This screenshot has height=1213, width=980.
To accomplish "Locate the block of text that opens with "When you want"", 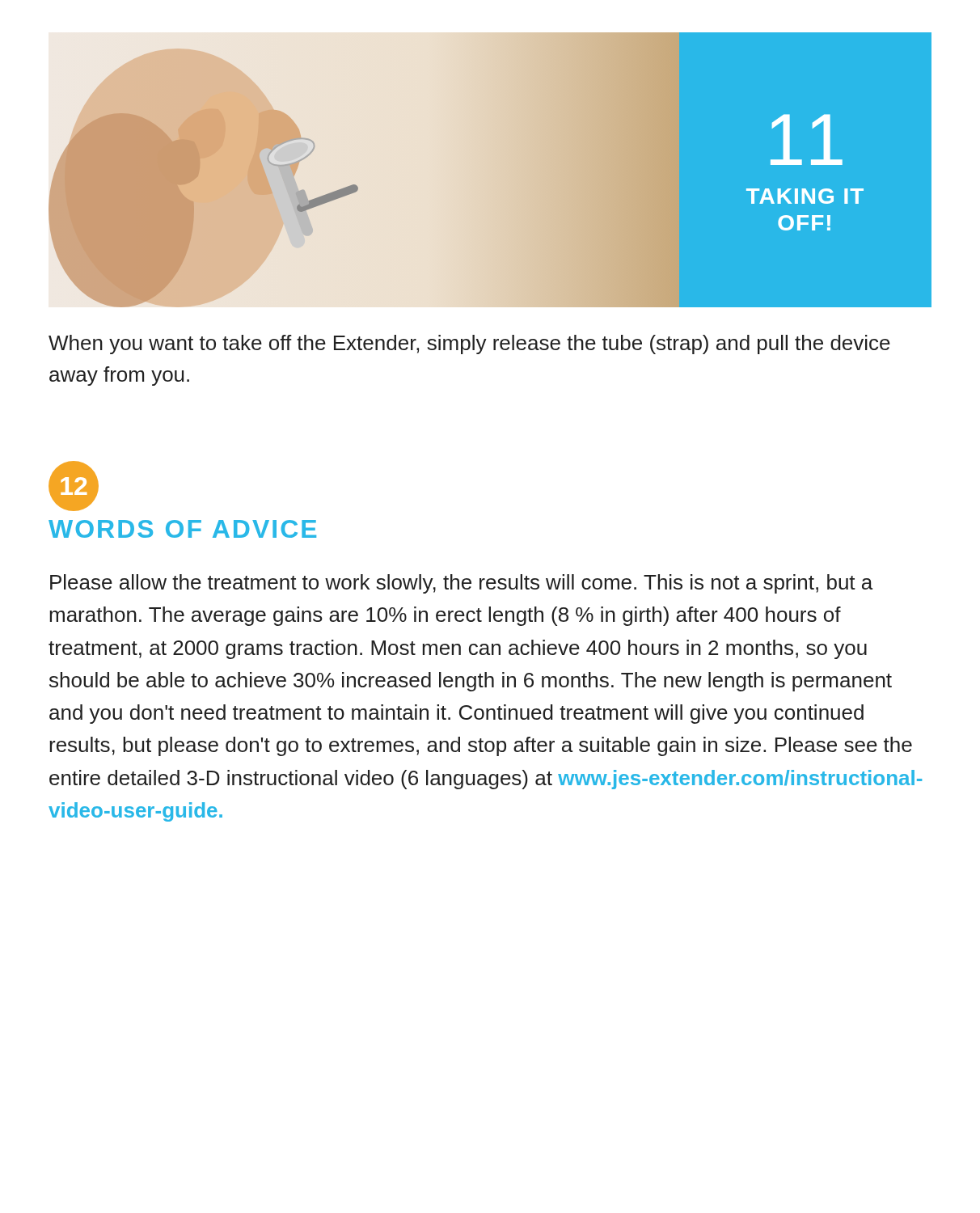I will pos(490,359).
